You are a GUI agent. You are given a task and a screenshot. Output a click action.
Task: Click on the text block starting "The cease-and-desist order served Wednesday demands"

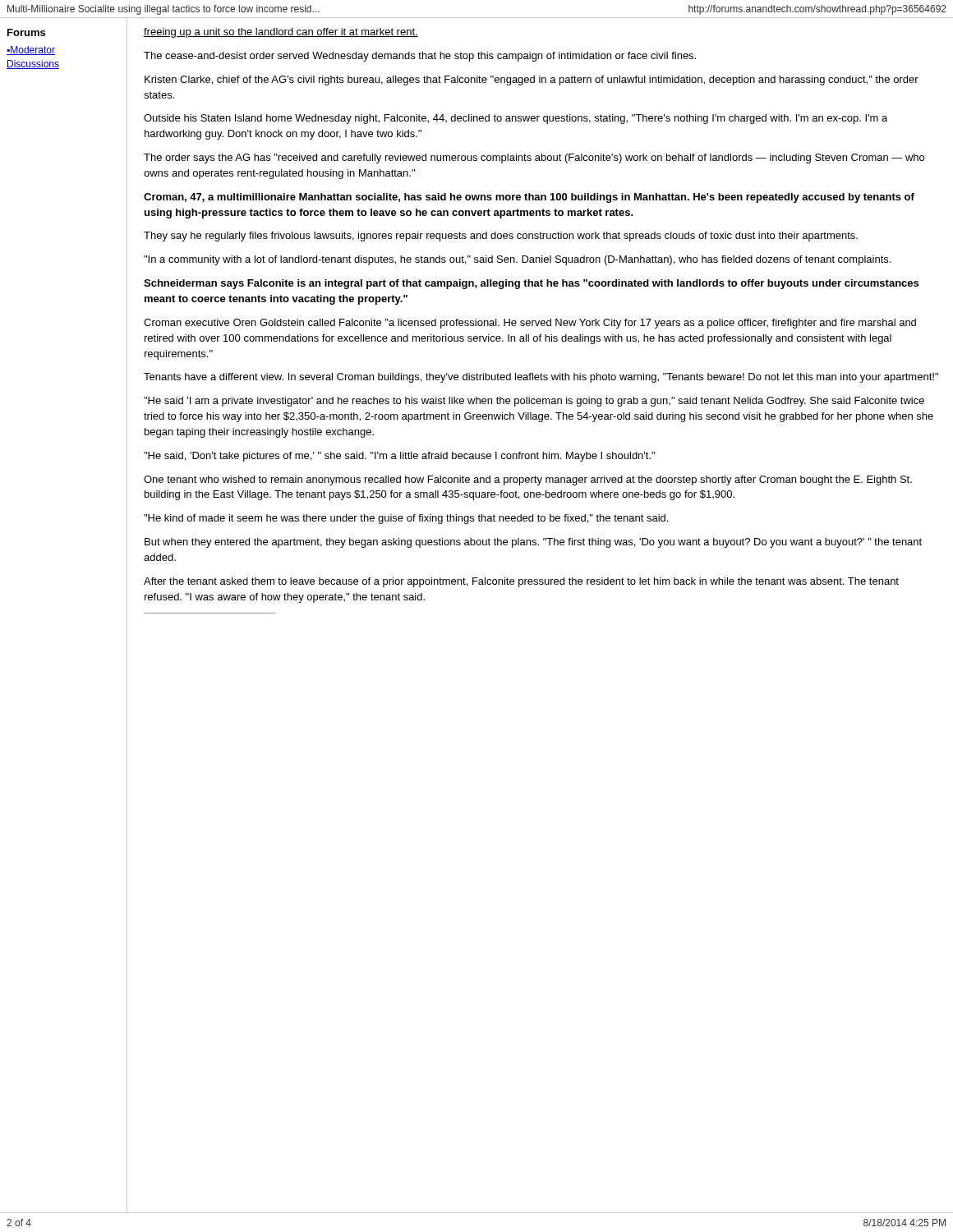tap(542, 56)
